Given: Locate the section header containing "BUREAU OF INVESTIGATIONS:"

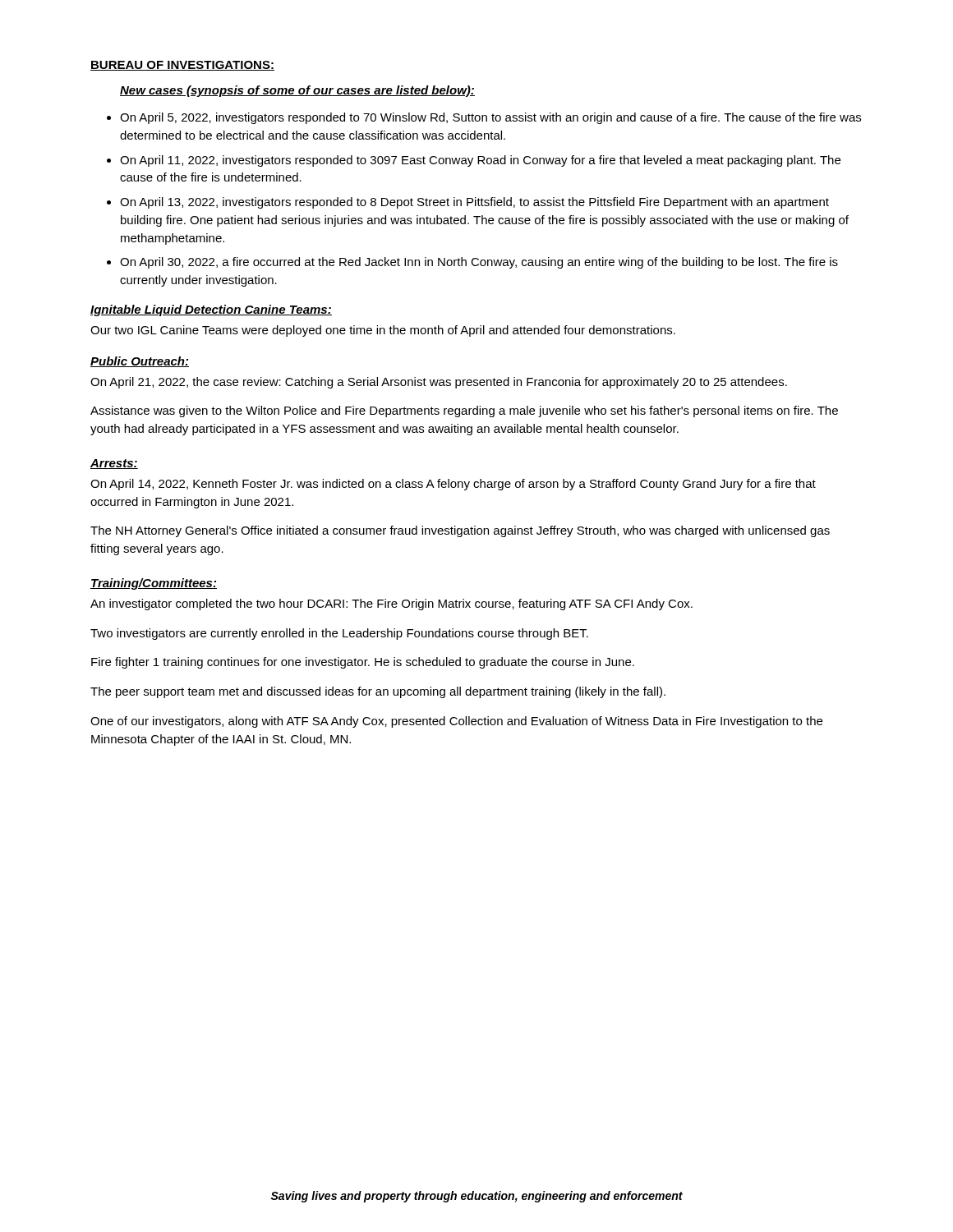Looking at the screenshot, I should (x=182, y=64).
